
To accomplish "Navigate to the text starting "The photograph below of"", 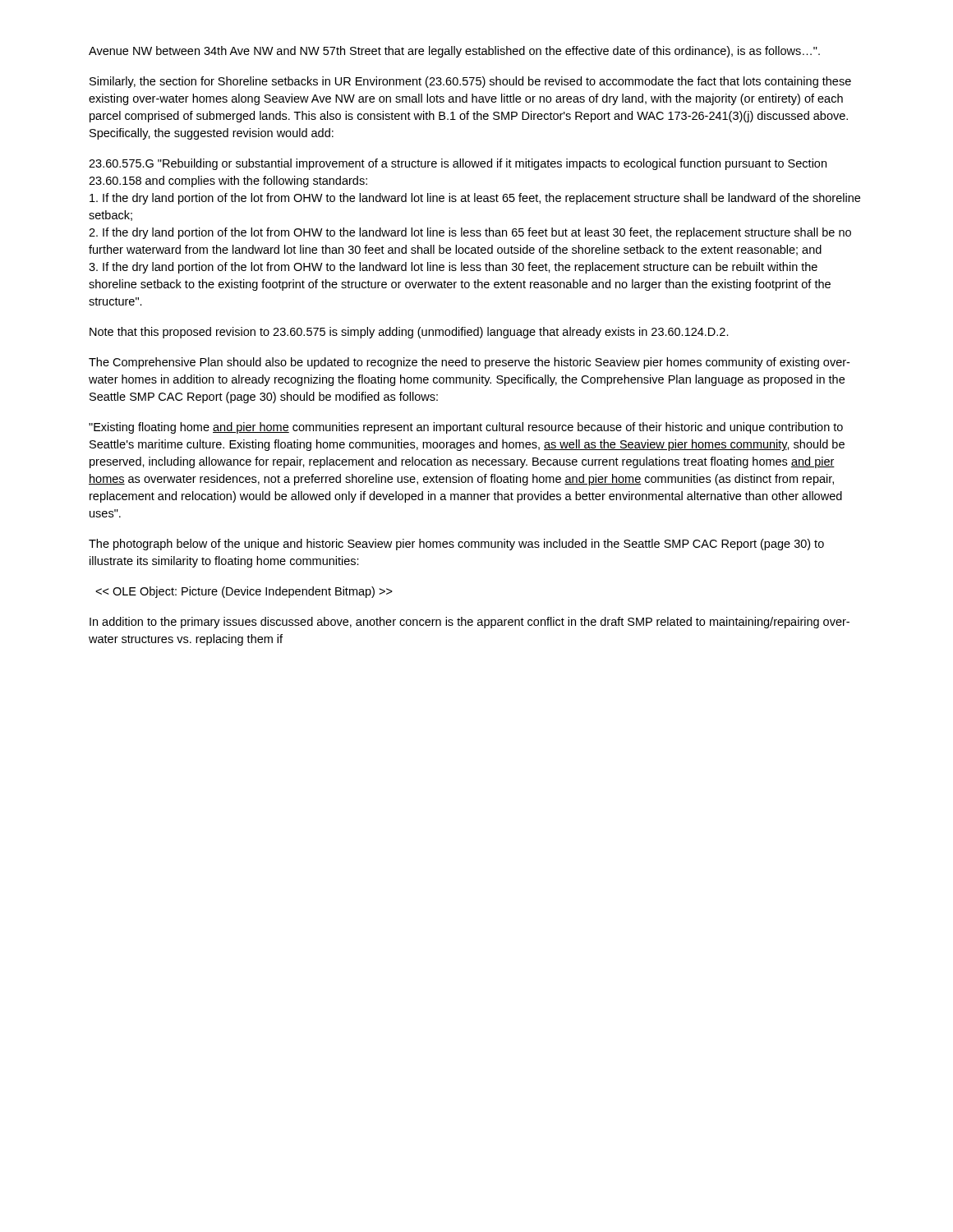I will (x=456, y=553).
